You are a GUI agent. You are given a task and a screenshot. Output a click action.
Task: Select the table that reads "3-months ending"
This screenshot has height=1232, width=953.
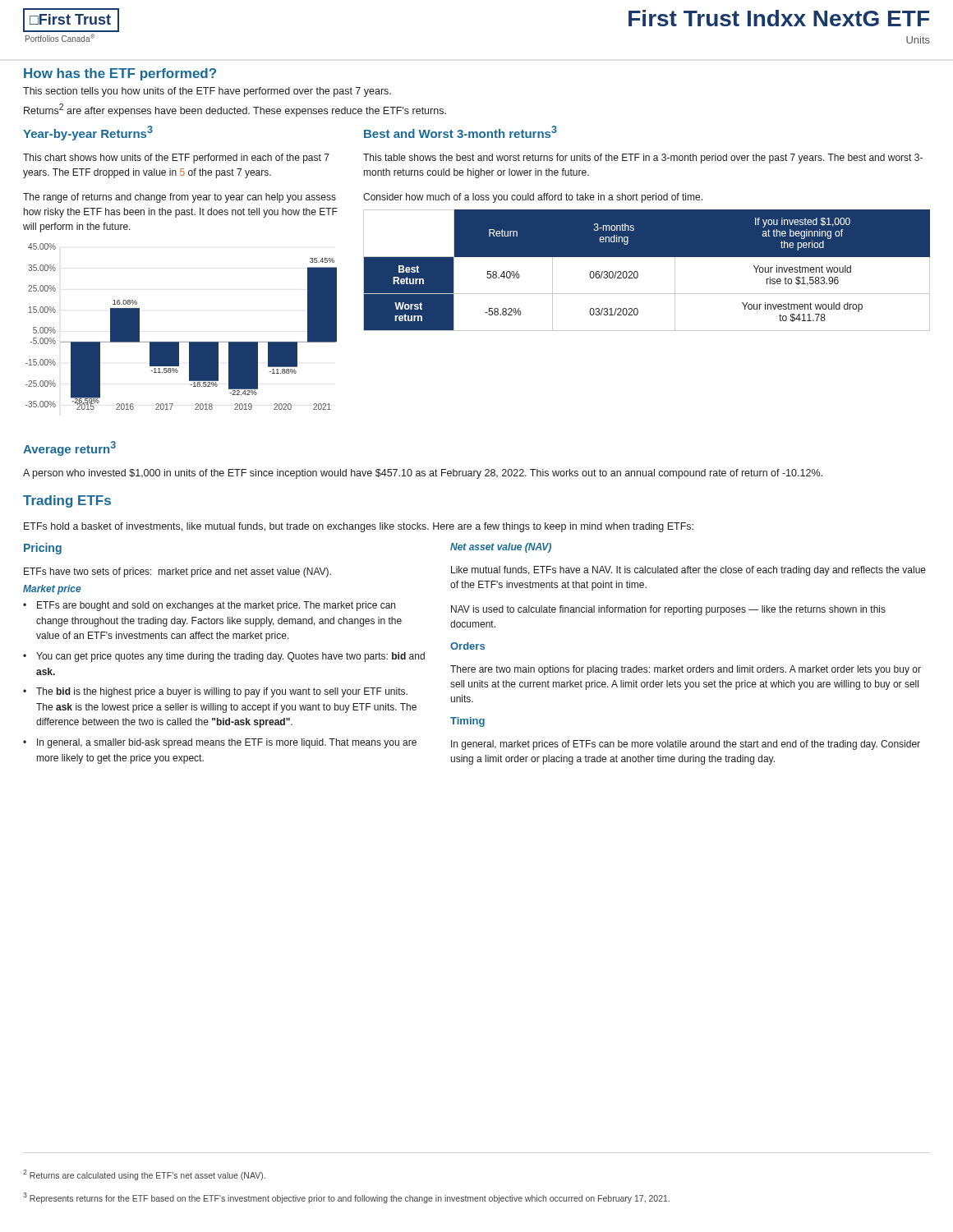point(647,270)
